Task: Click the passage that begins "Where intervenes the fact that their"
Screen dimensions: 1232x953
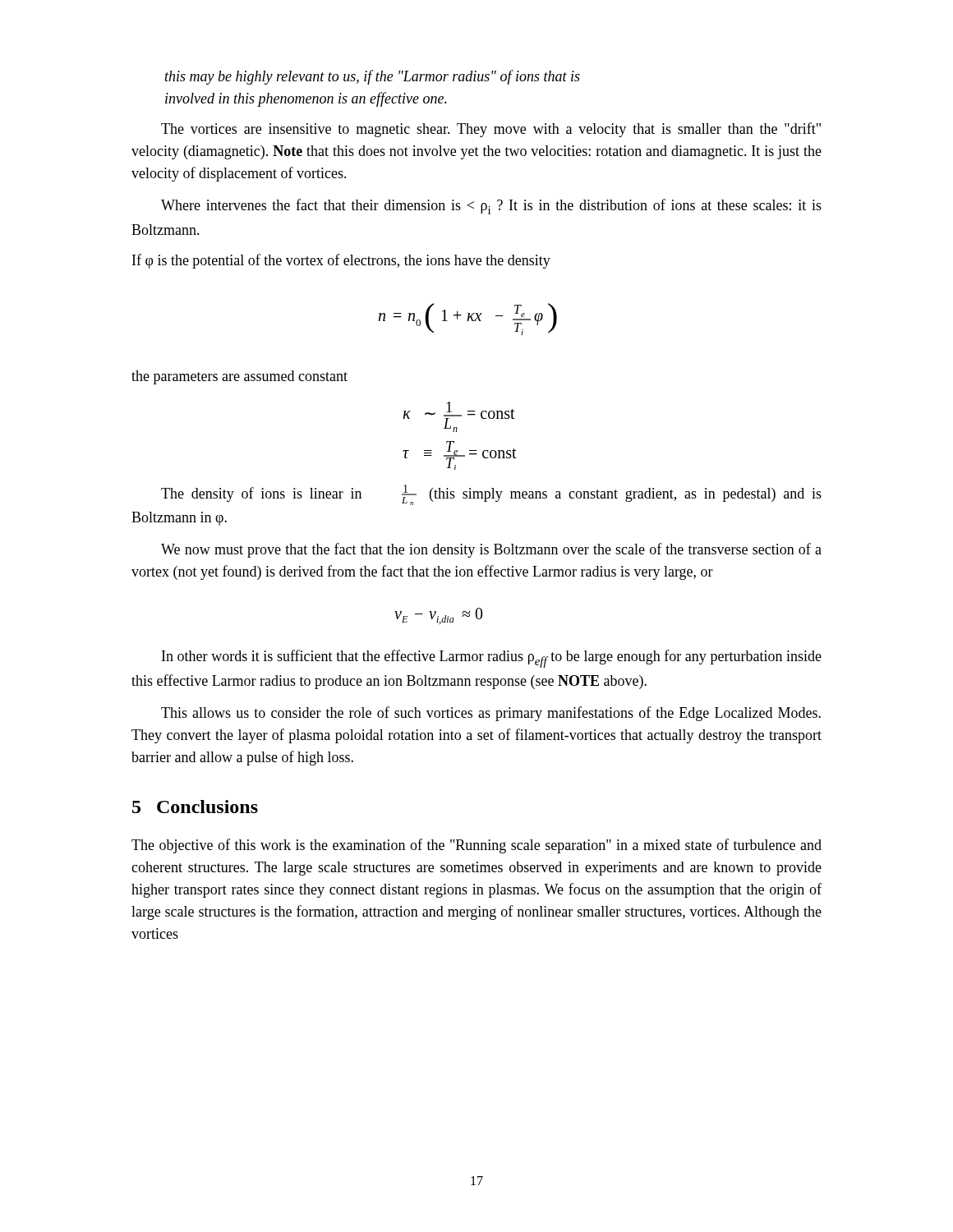Action: click(x=476, y=218)
